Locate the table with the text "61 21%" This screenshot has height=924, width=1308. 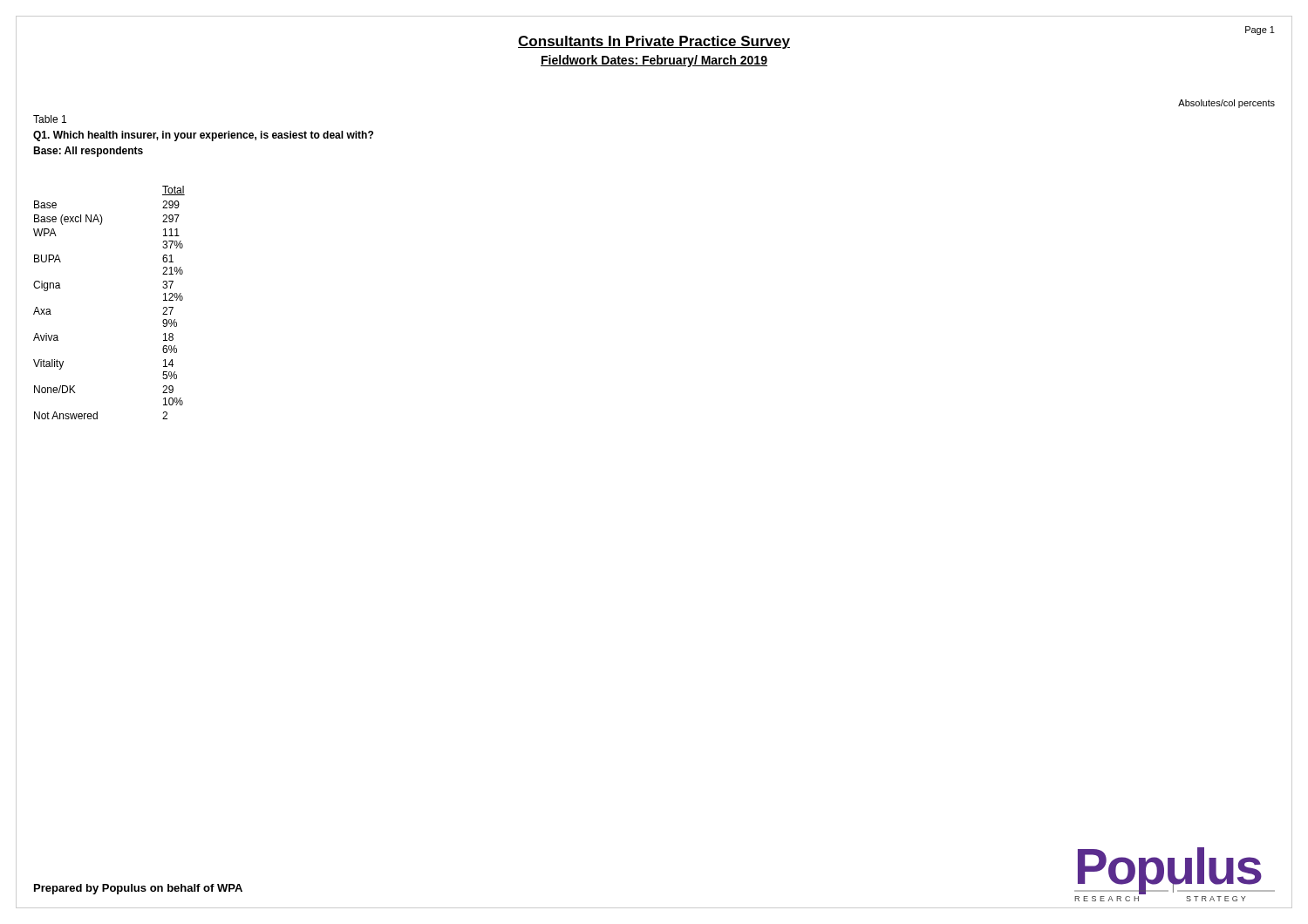point(136,303)
